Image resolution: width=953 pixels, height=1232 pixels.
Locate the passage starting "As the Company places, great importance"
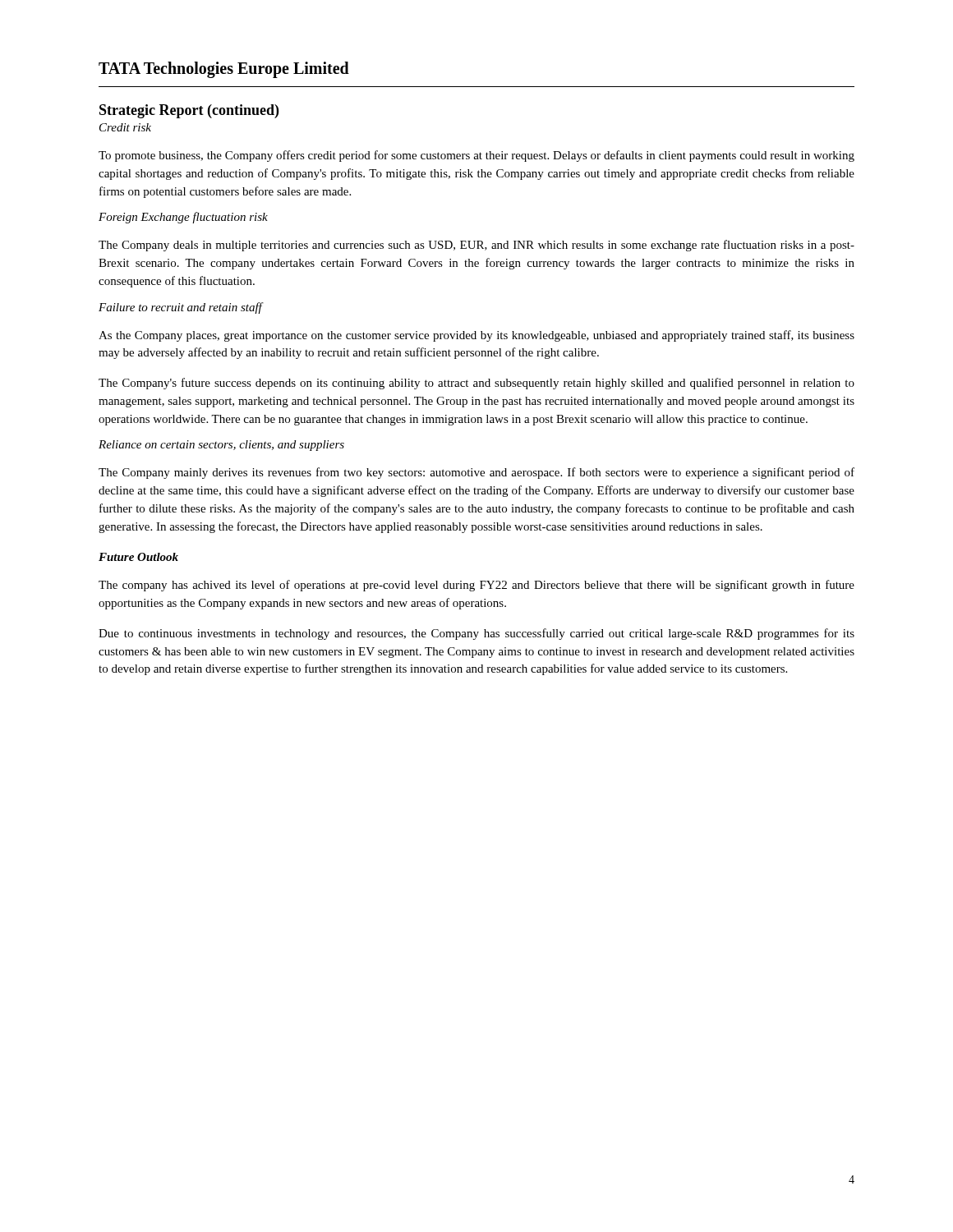[476, 344]
